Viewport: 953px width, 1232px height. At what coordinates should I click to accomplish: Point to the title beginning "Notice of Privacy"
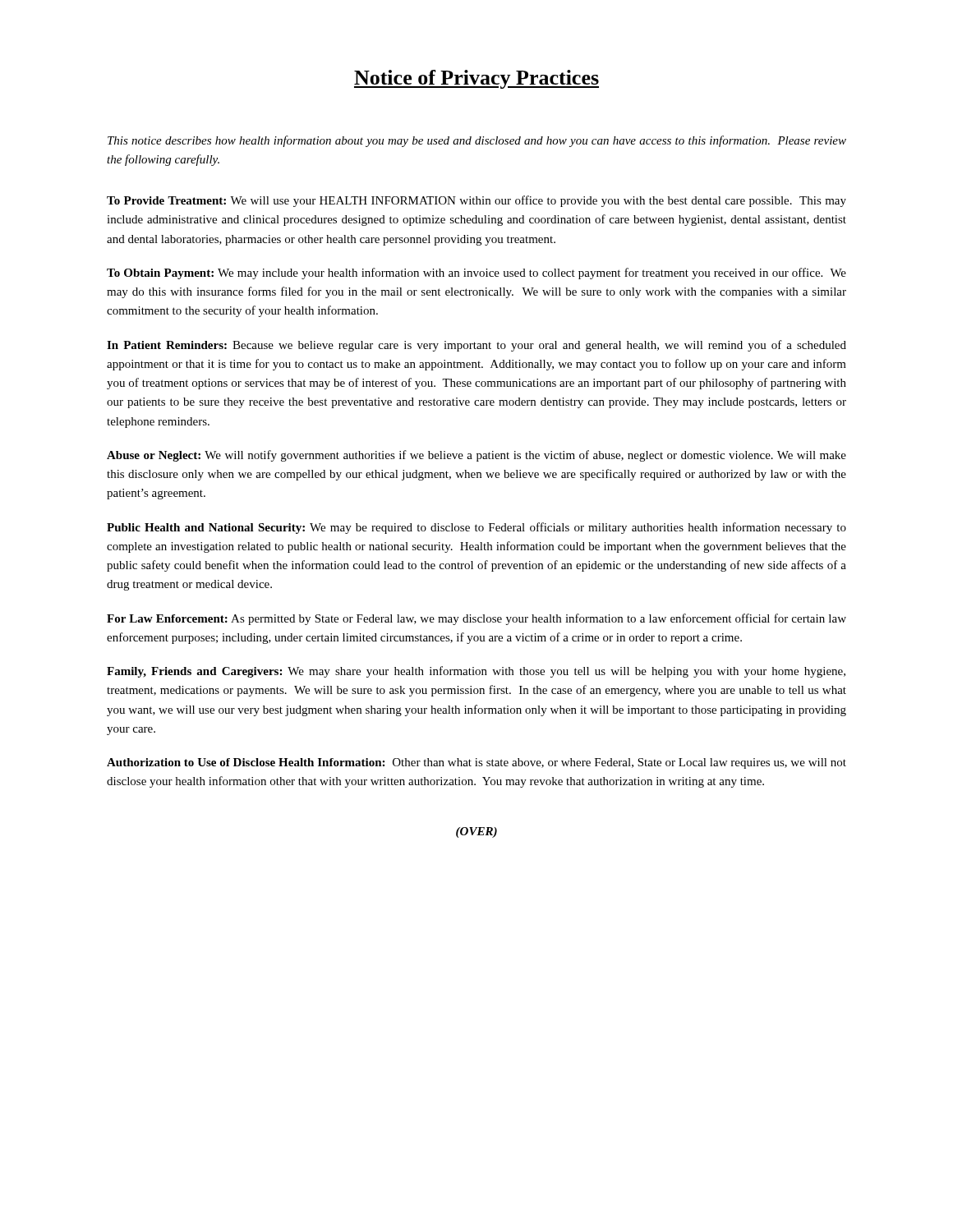[476, 78]
